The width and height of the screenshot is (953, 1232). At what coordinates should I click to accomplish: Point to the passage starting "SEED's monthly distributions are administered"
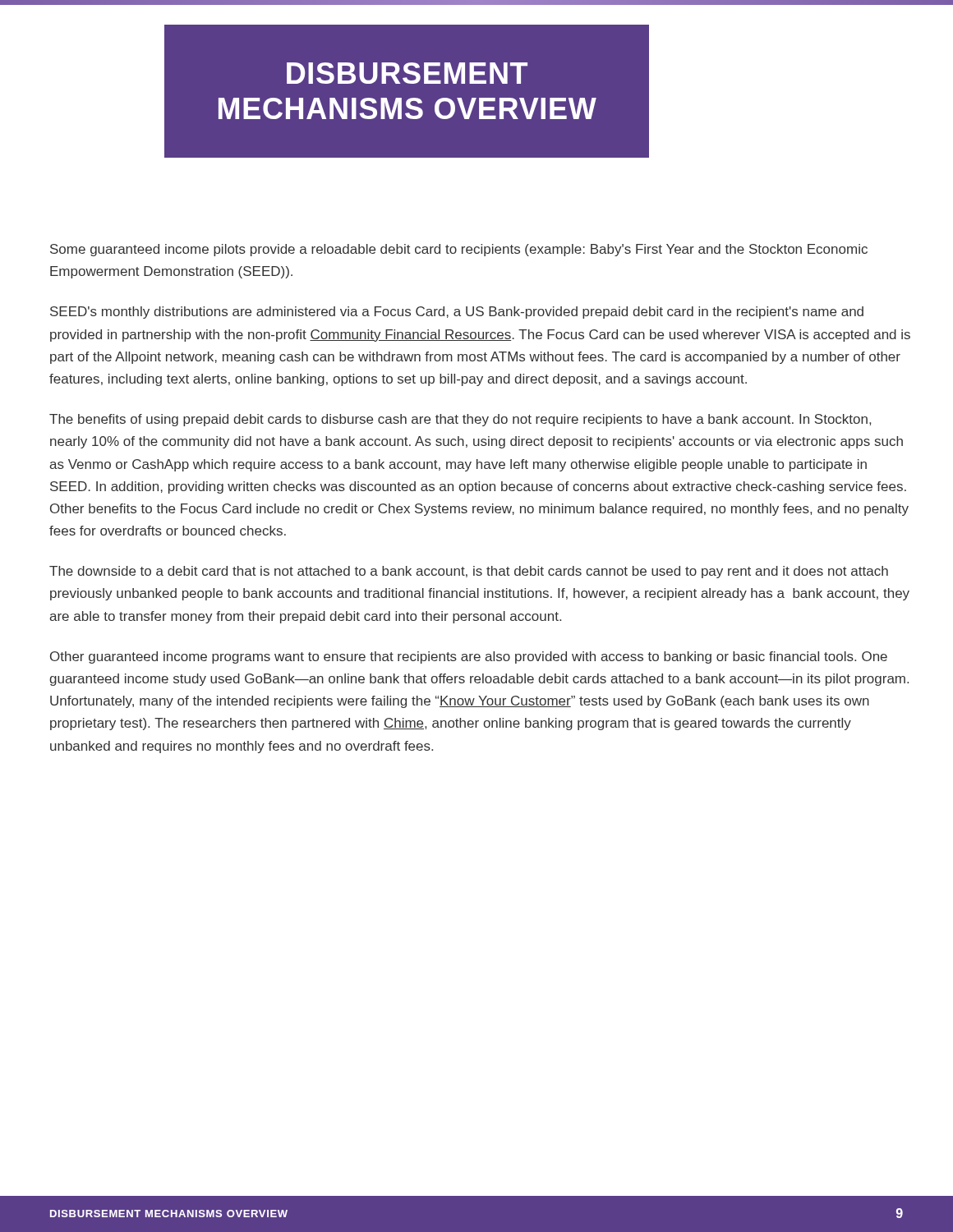point(481,346)
